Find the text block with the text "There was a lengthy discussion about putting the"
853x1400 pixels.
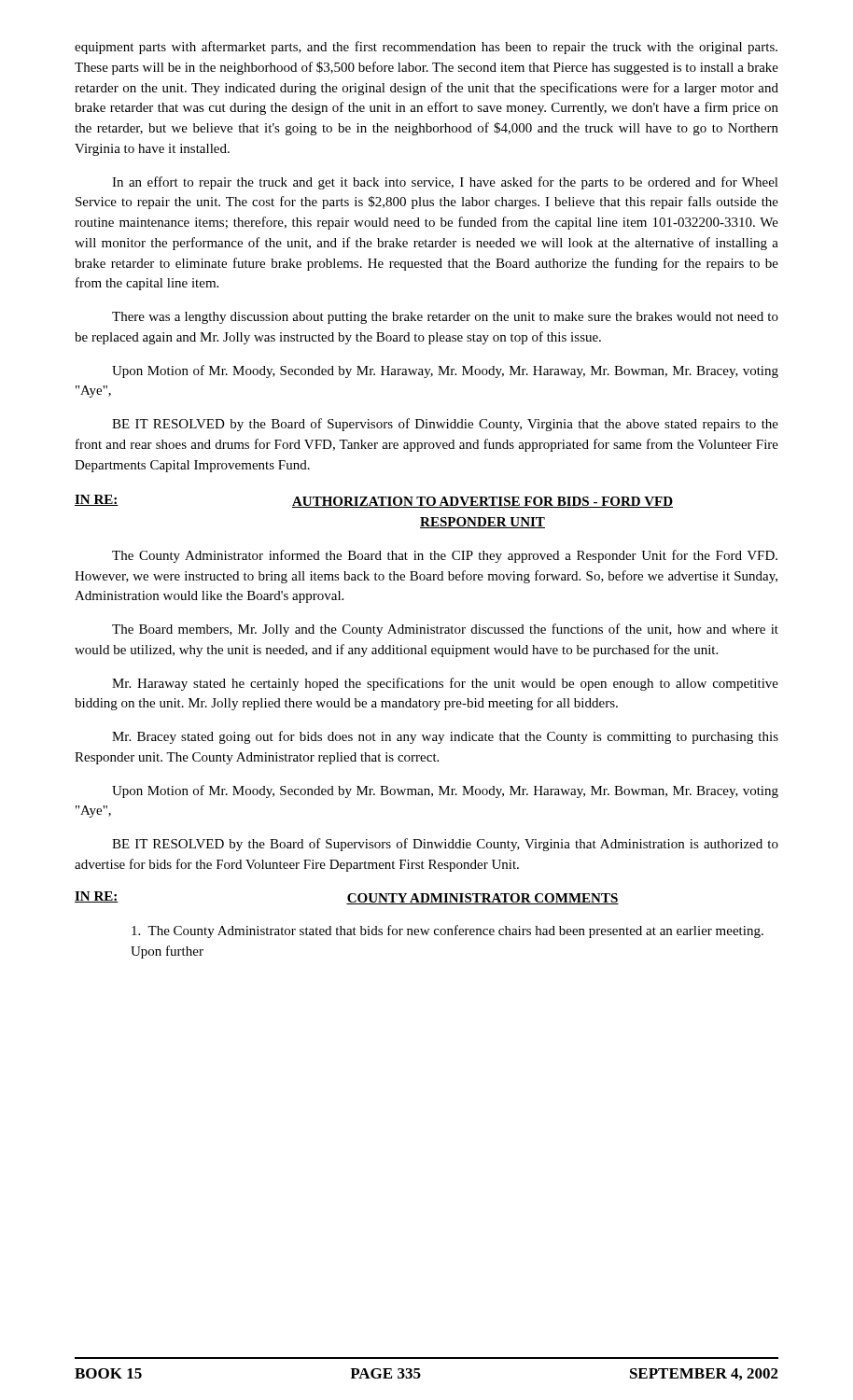pos(426,327)
